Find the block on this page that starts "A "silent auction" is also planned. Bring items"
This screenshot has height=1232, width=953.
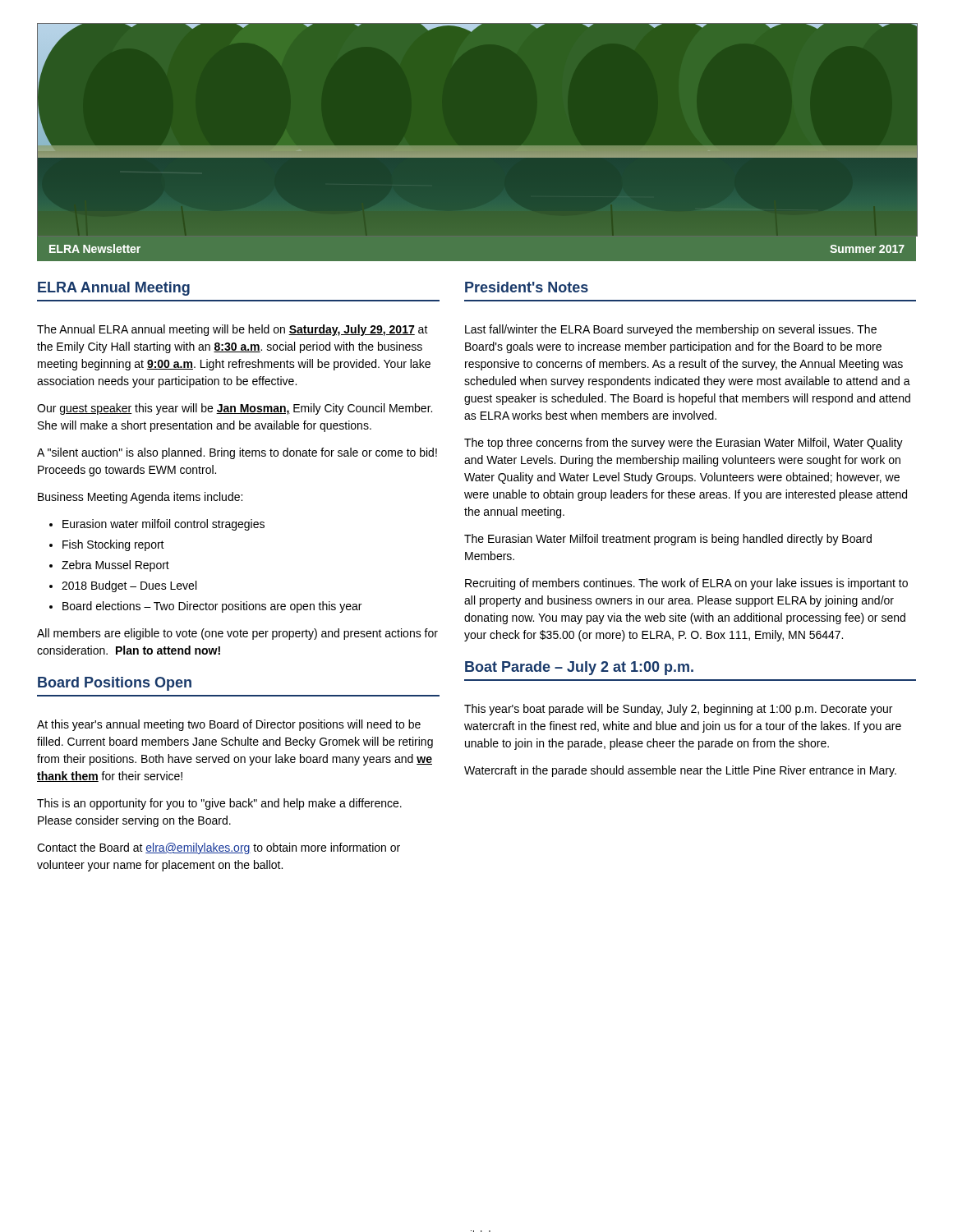(238, 462)
